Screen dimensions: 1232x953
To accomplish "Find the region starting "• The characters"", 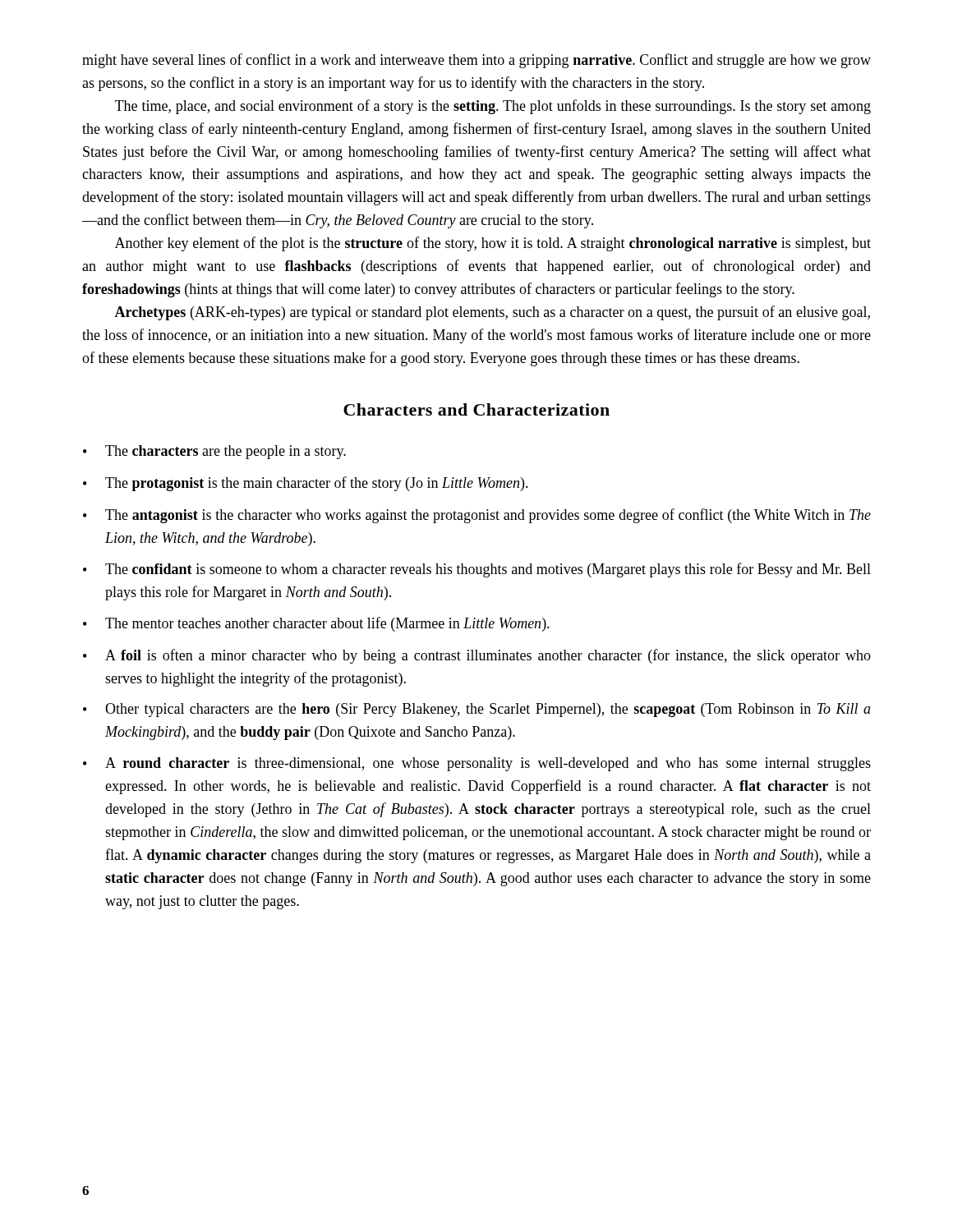I will (214, 452).
